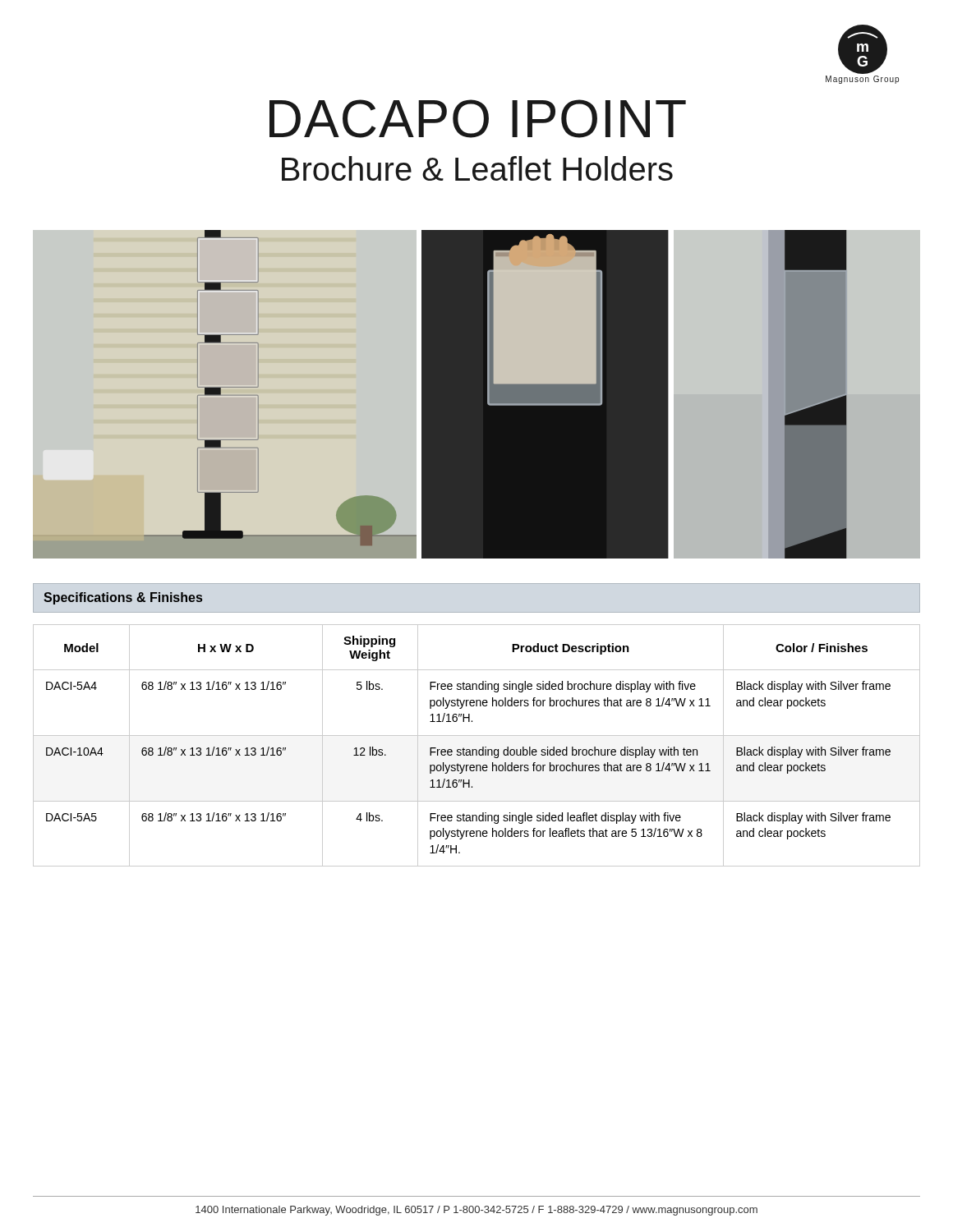Find the table that mentions "4 lbs."
The height and width of the screenshot is (1232, 953).
[476, 746]
